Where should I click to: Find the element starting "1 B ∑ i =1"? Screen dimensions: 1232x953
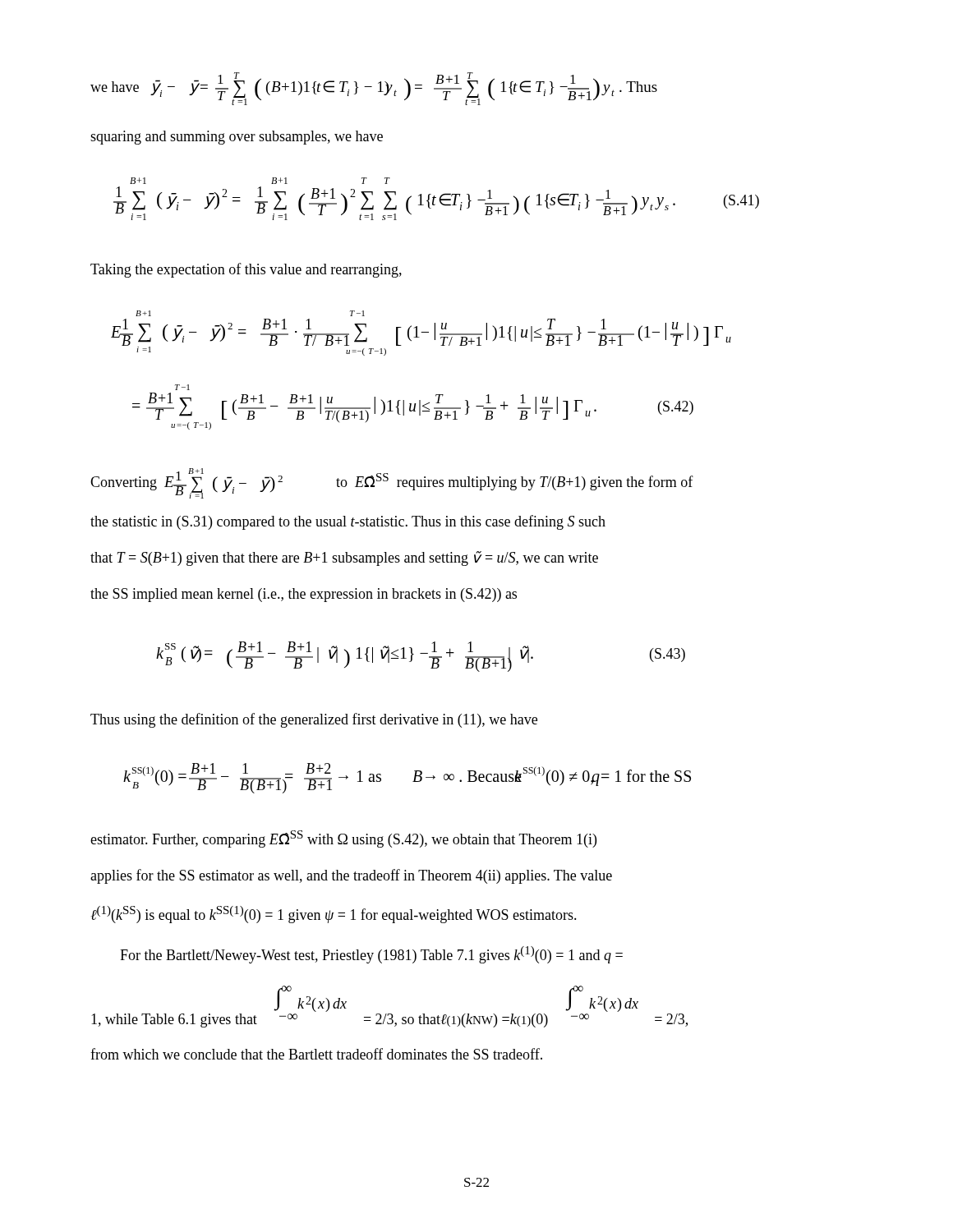coord(476,202)
